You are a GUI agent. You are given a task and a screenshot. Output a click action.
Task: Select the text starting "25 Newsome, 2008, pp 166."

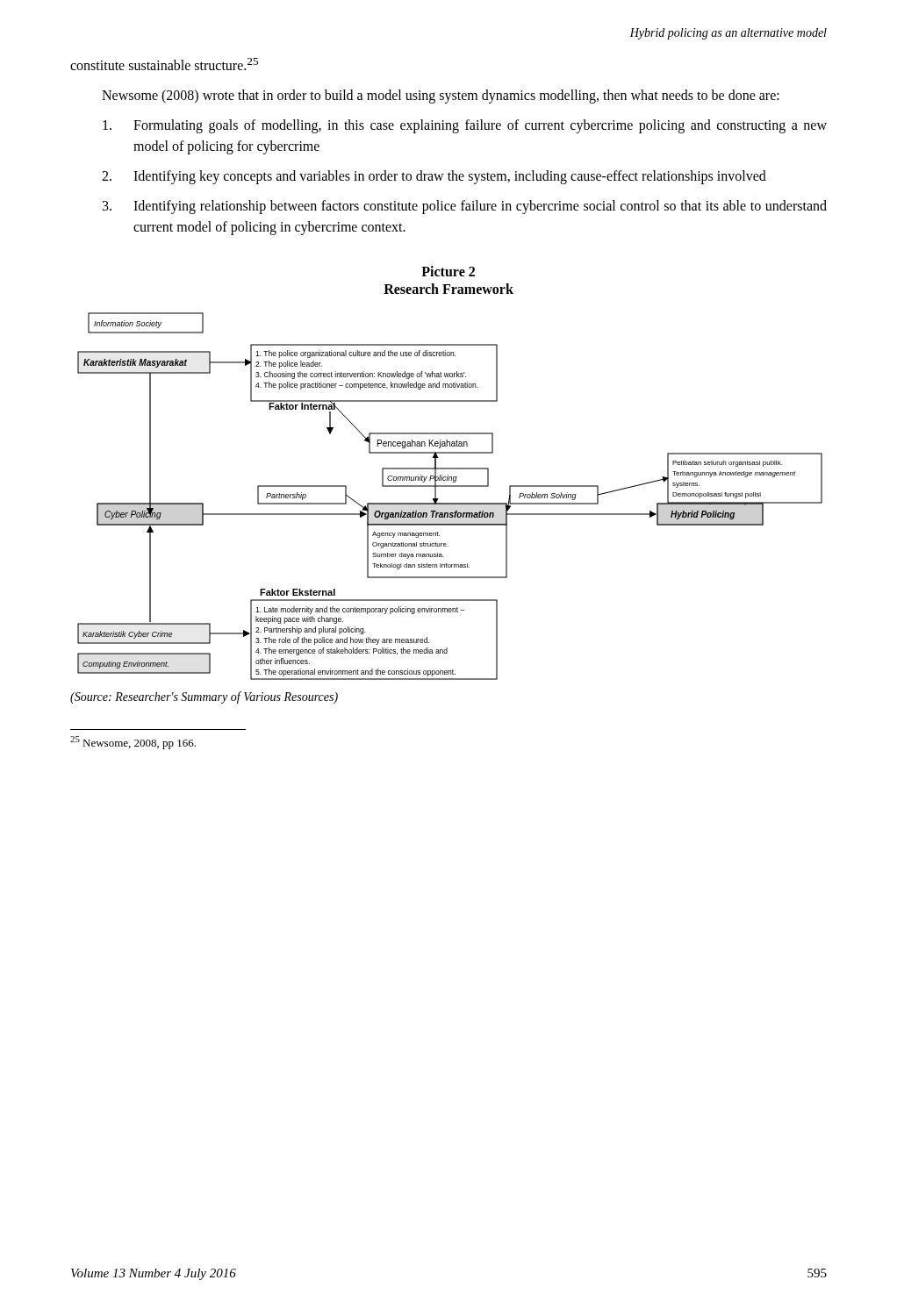pyautogui.click(x=133, y=742)
